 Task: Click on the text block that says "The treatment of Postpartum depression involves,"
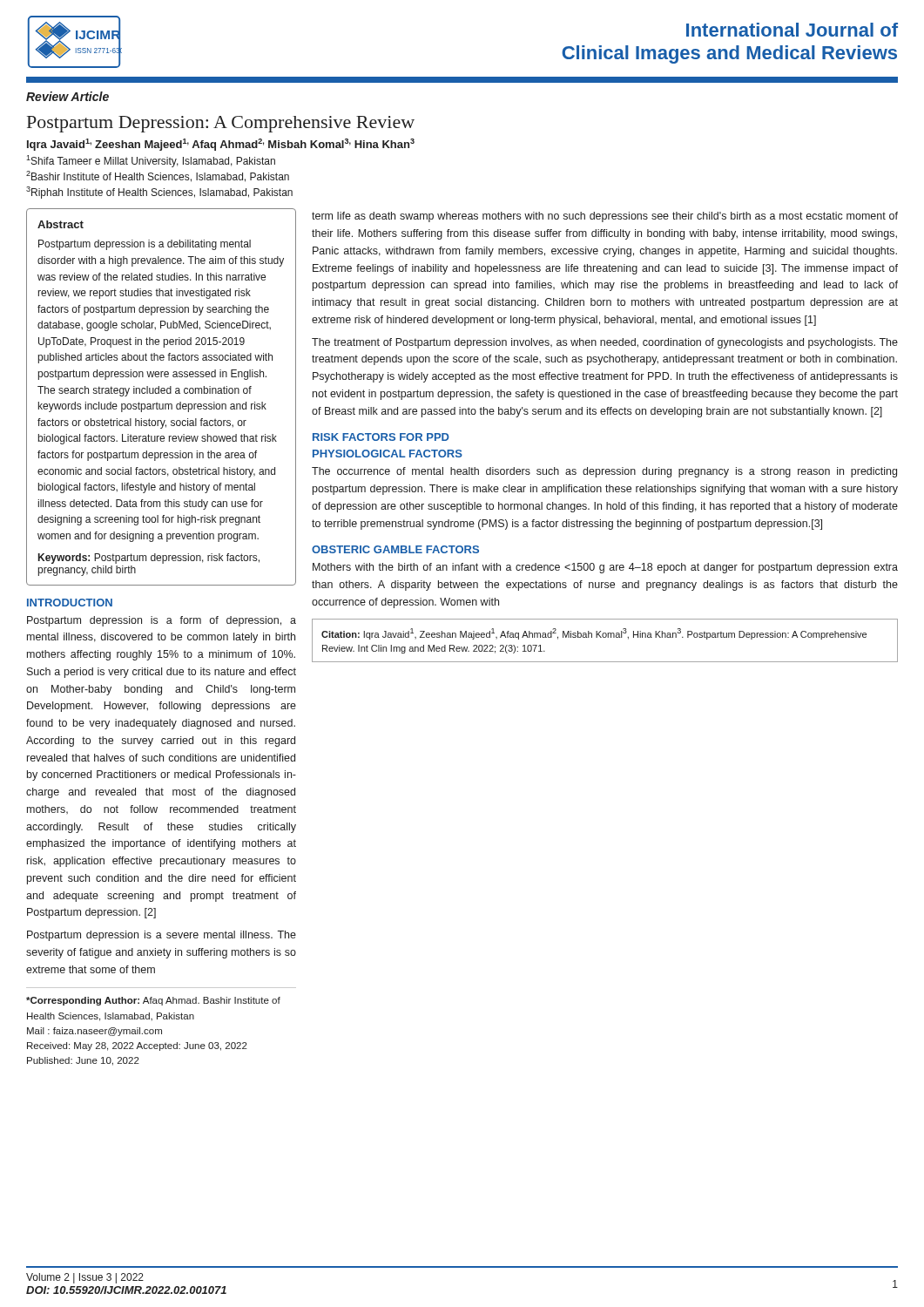605,377
